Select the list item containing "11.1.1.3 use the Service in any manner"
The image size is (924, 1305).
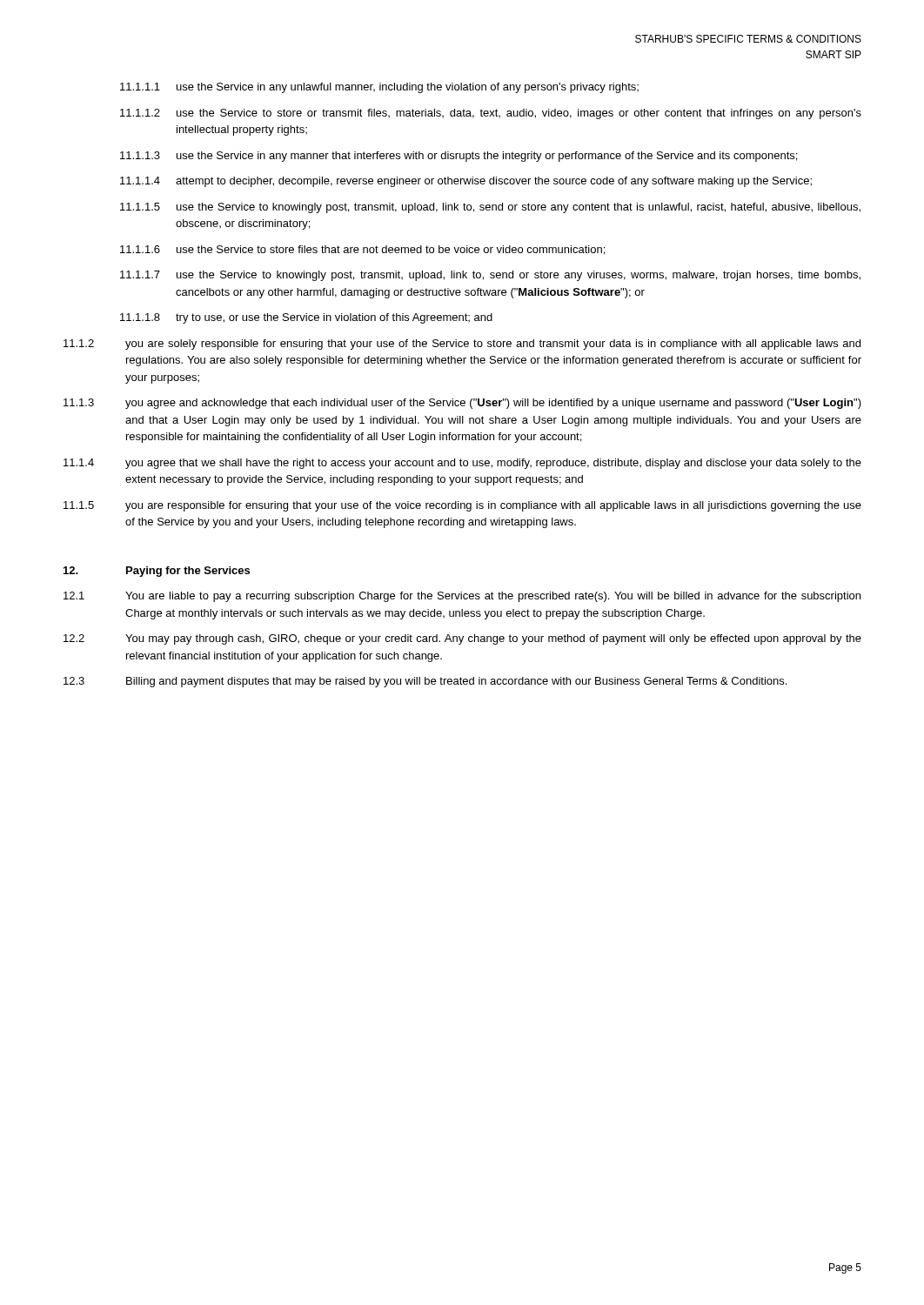[x=462, y=155]
